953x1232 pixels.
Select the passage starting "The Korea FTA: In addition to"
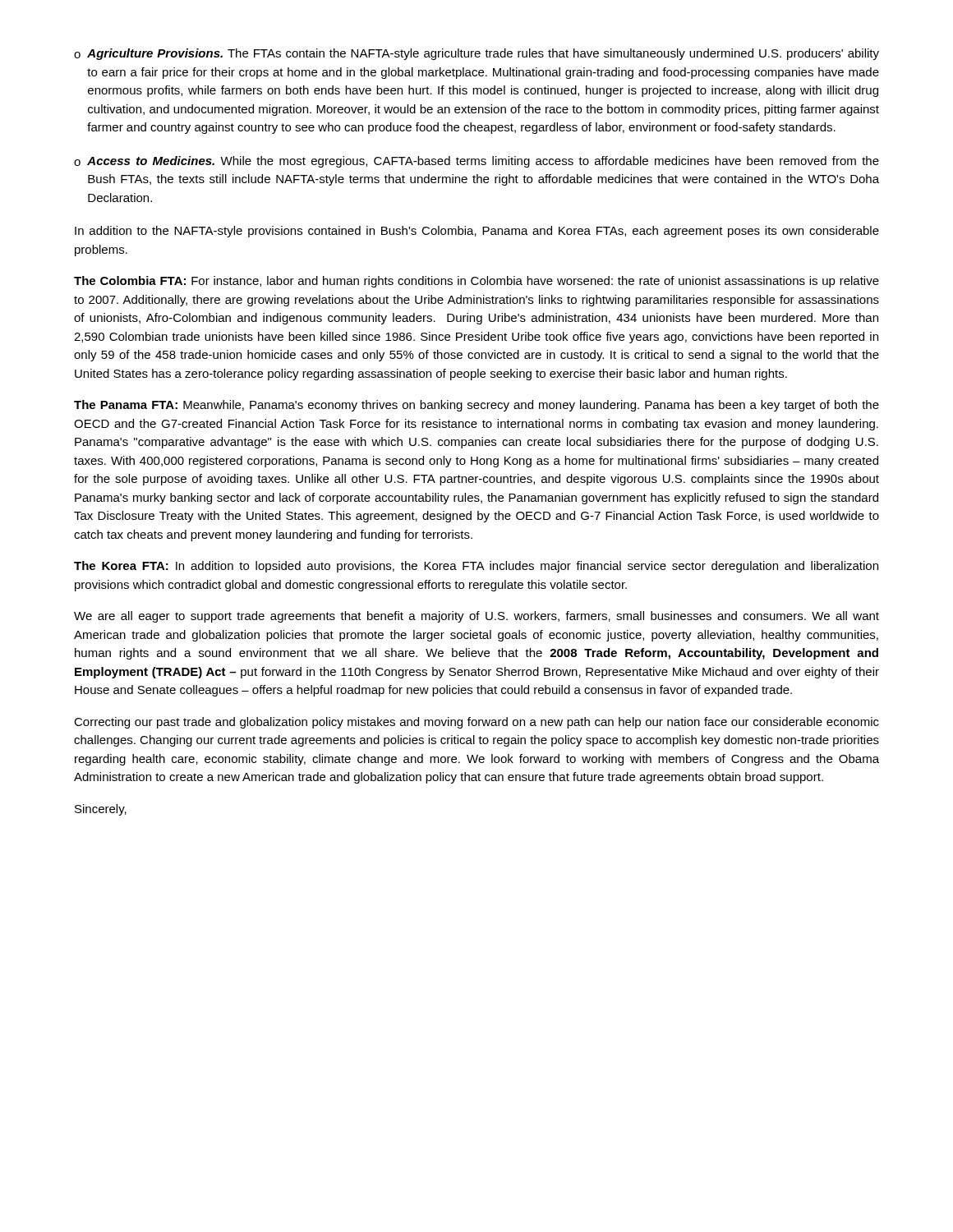(x=476, y=575)
